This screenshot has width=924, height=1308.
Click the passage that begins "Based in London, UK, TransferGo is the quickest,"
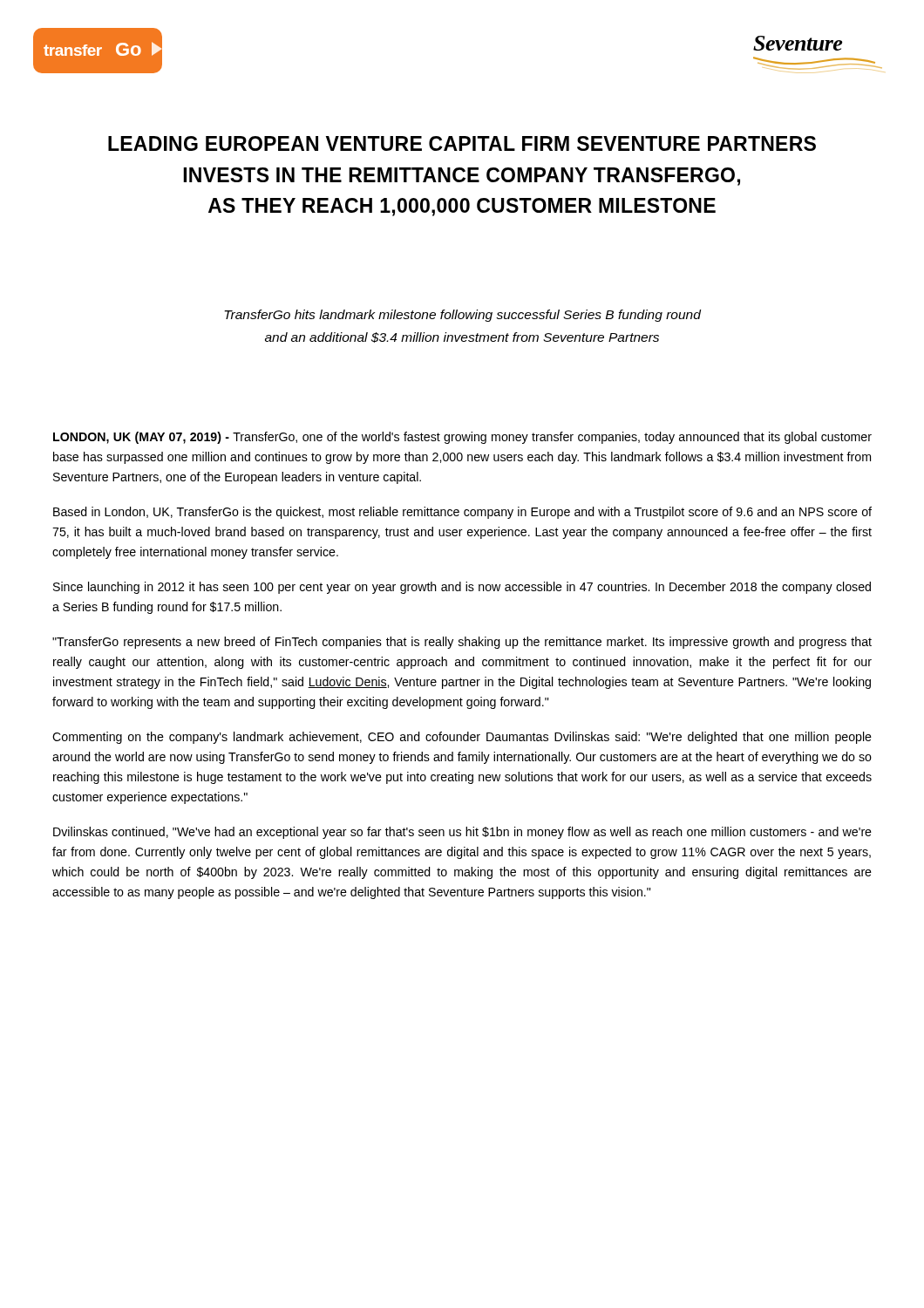point(462,532)
